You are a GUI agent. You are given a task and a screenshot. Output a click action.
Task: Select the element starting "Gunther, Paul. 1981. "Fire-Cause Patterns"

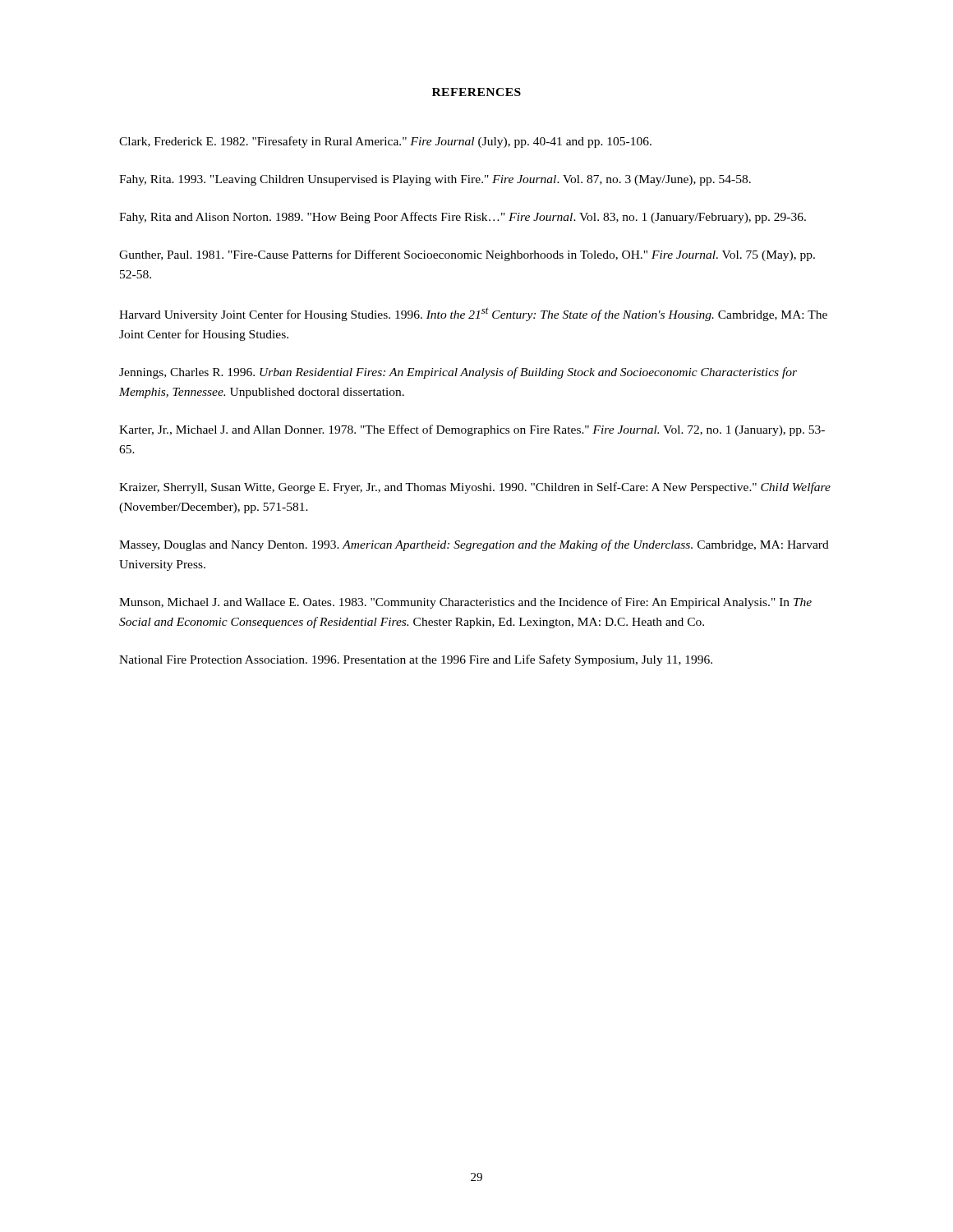point(467,264)
